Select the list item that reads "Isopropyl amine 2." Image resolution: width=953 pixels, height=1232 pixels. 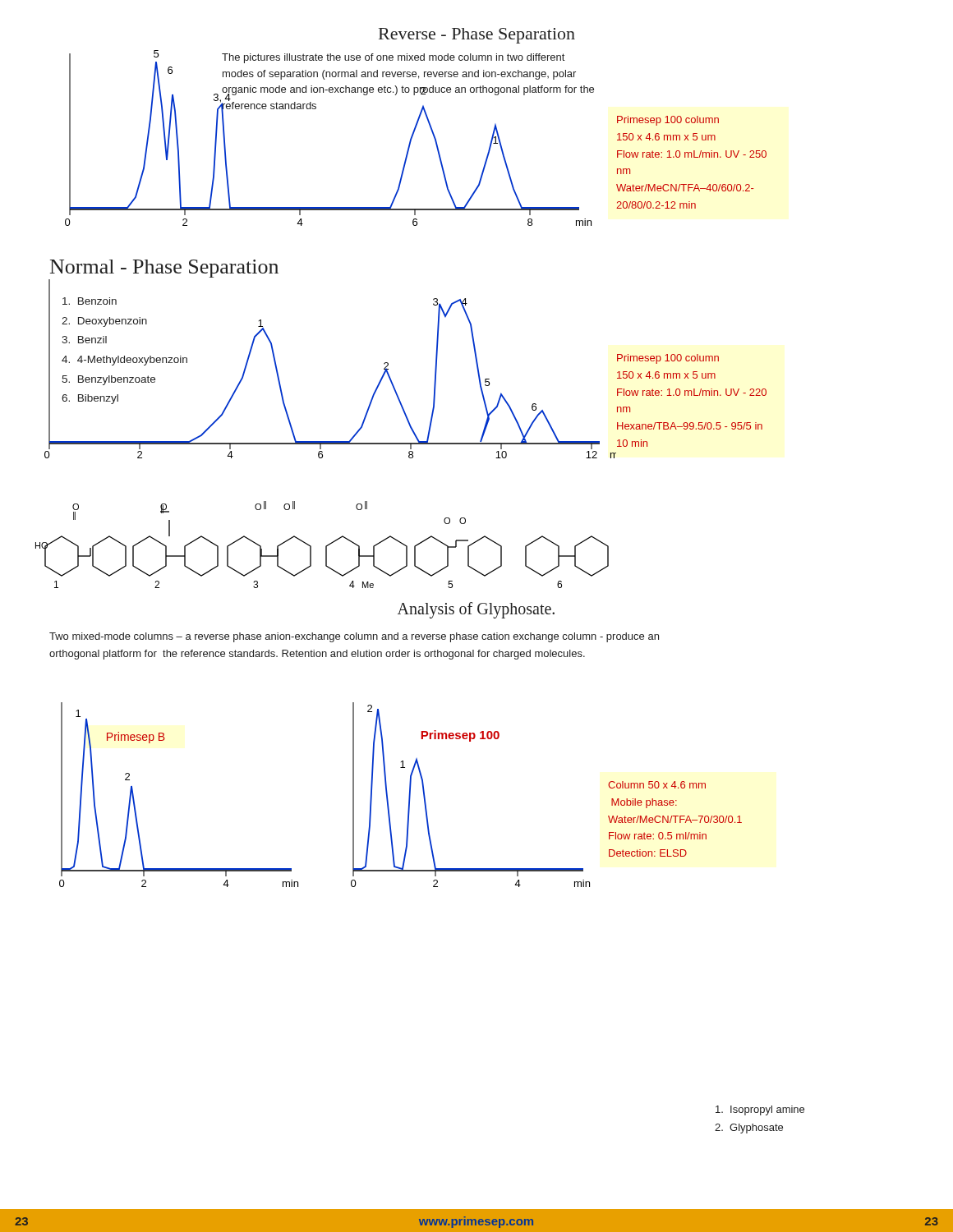tap(760, 1118)
